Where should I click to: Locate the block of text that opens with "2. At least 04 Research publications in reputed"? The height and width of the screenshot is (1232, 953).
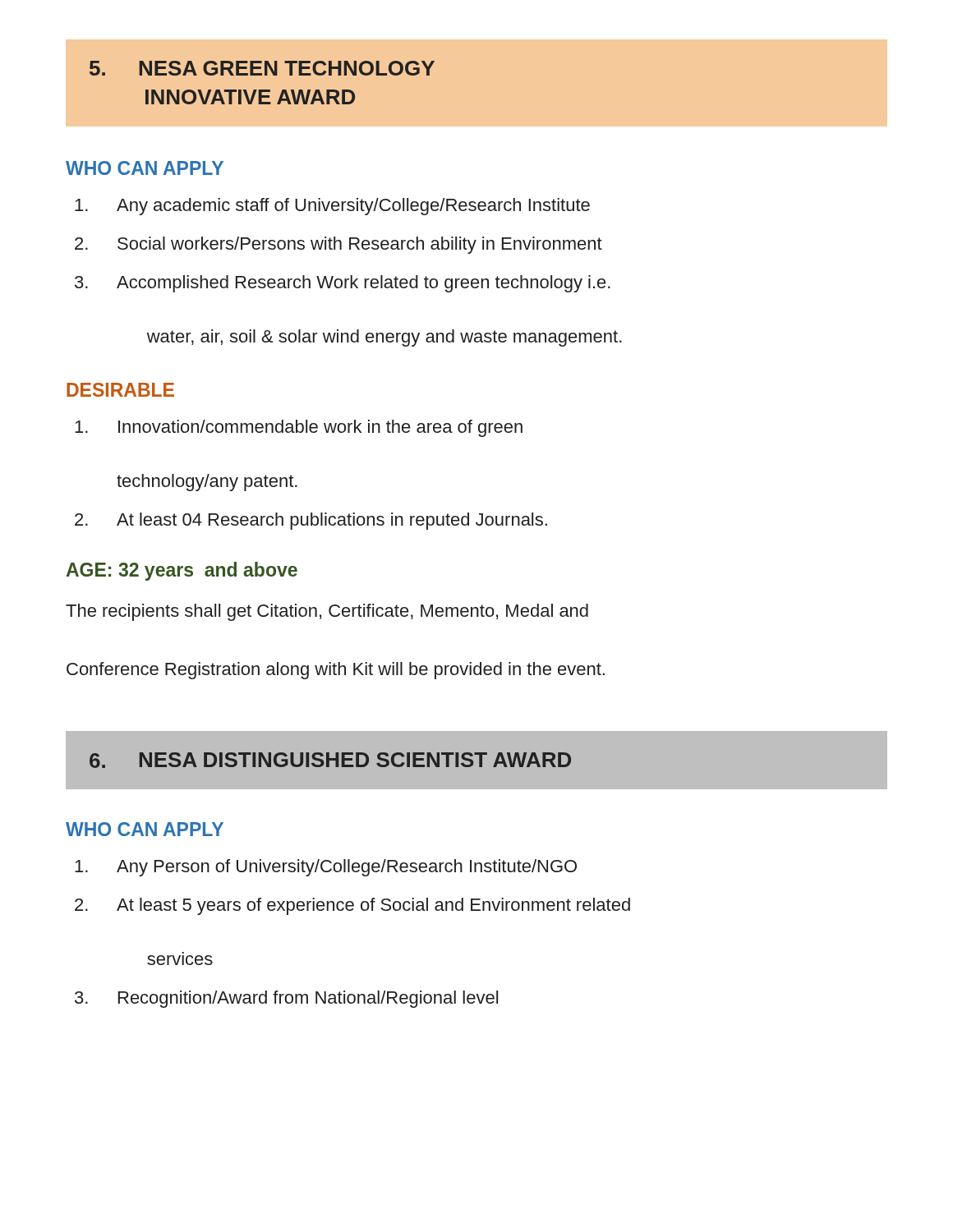[x=481, y=520]
